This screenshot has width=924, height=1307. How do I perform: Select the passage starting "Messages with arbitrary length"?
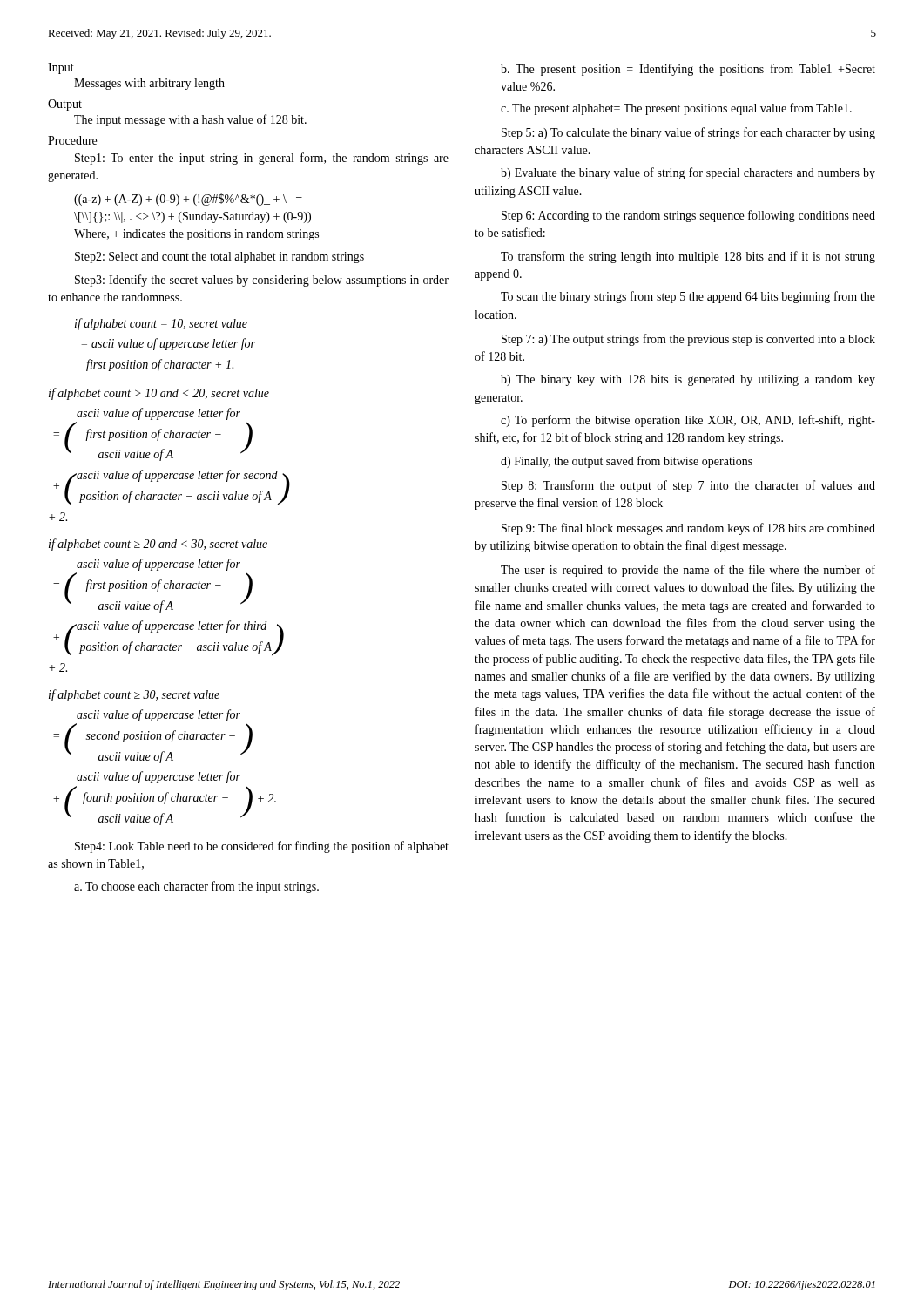point(149,83)
